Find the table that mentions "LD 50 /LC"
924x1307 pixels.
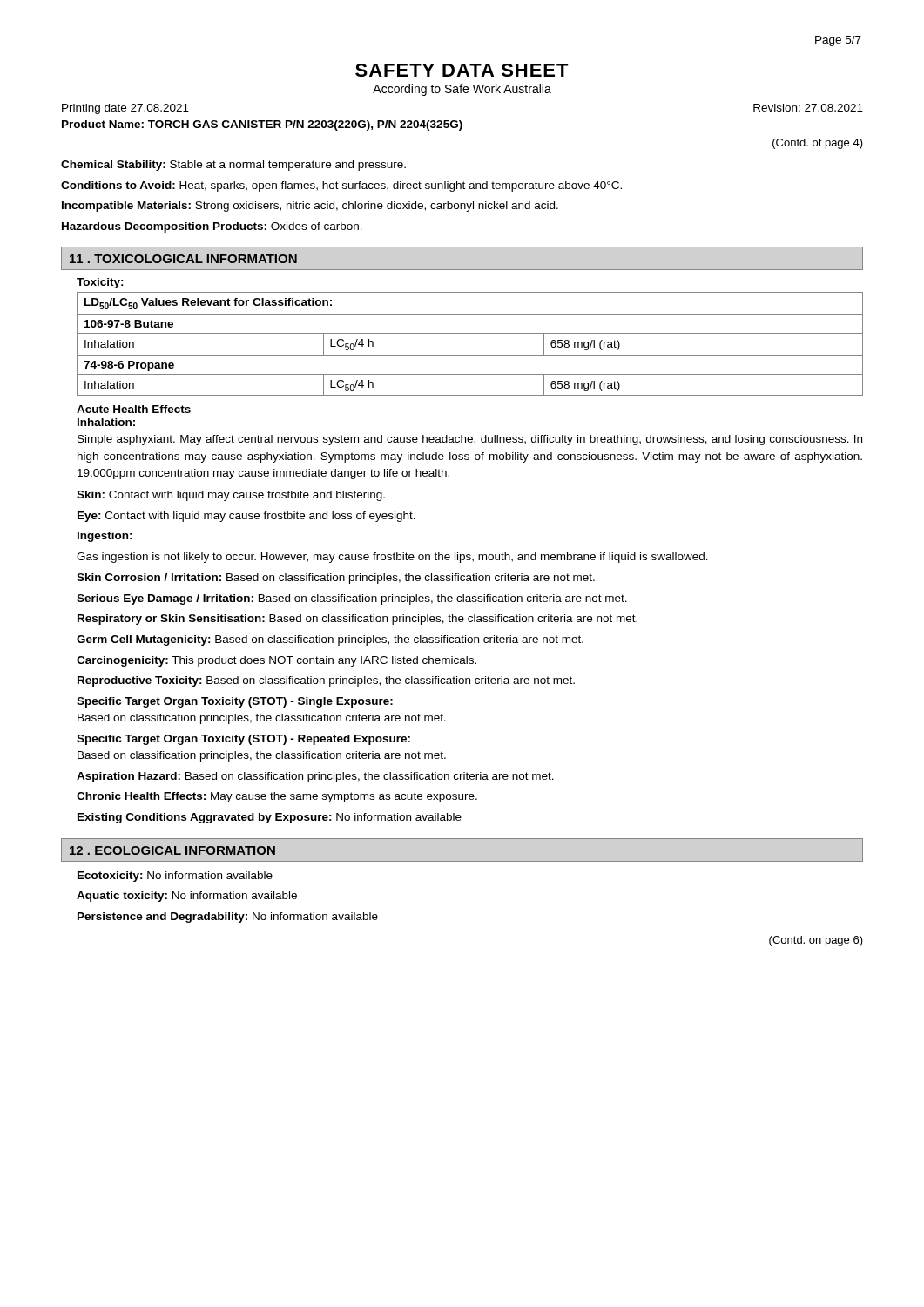[x=470, y=344]
